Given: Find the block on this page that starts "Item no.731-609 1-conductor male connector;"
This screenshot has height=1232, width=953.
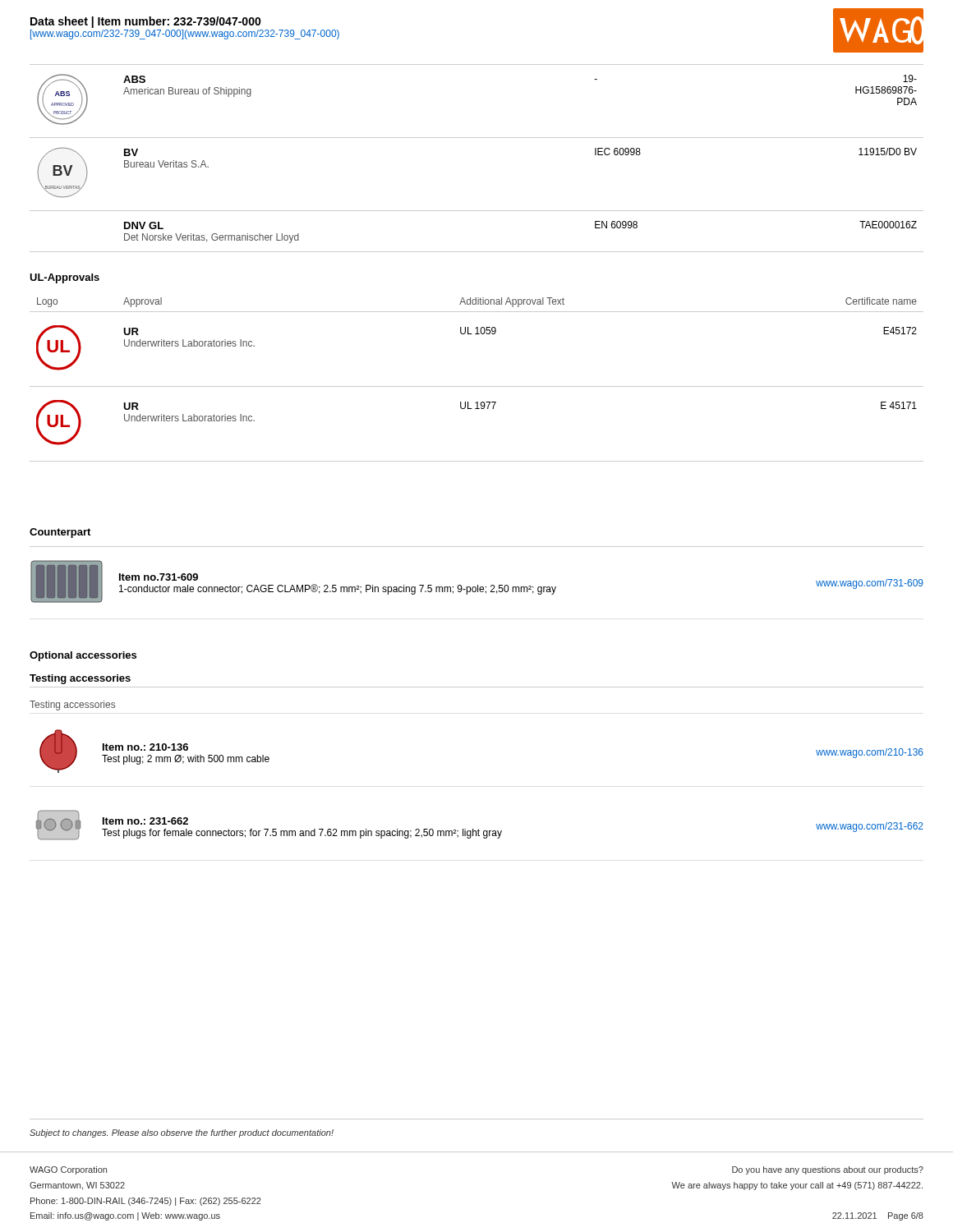Looking at the screenshot, I should (460, 583).
